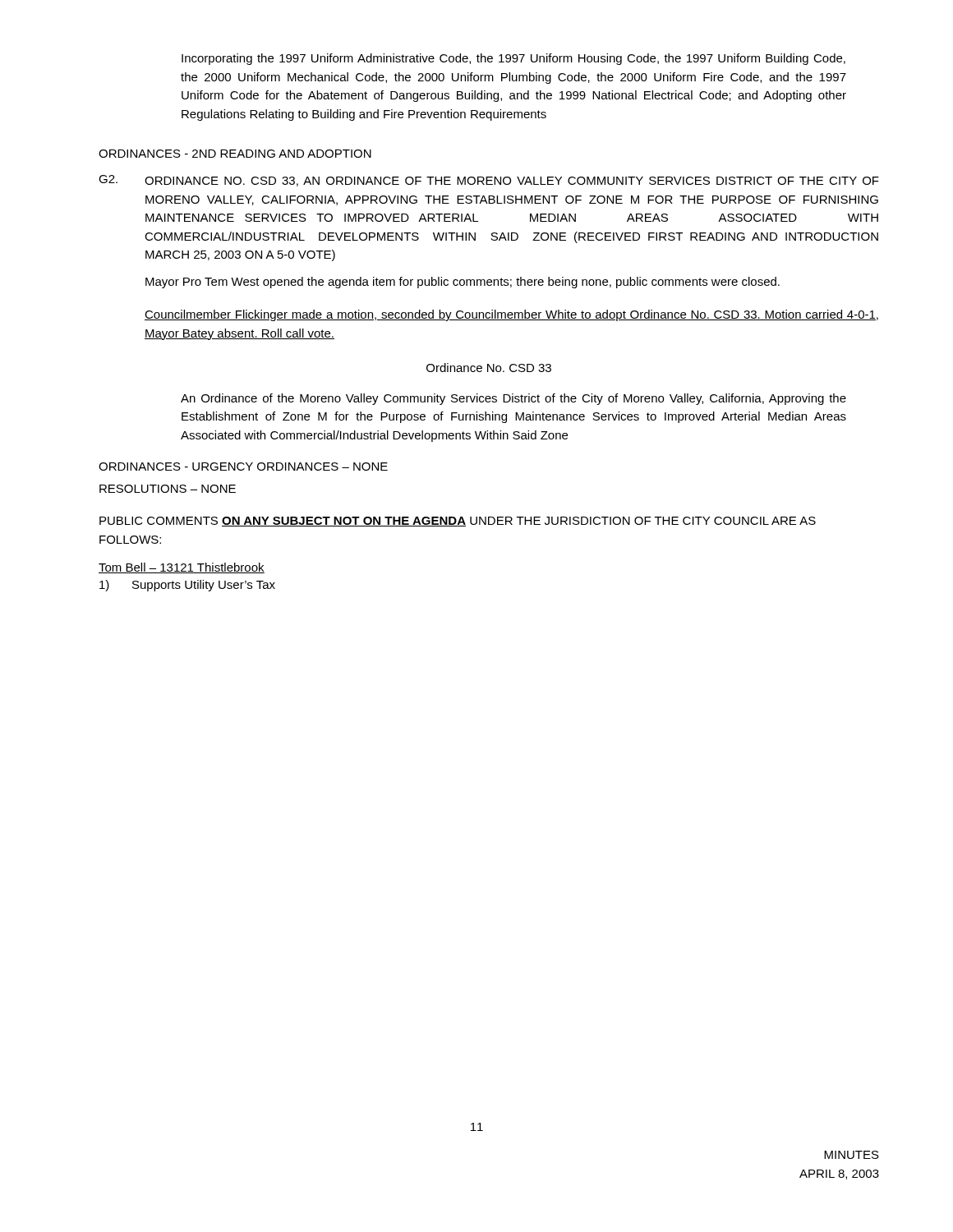
Task: Navigate to the block starting "ORDINANCES - 2ND READING AND"
Action: [235, 153]
